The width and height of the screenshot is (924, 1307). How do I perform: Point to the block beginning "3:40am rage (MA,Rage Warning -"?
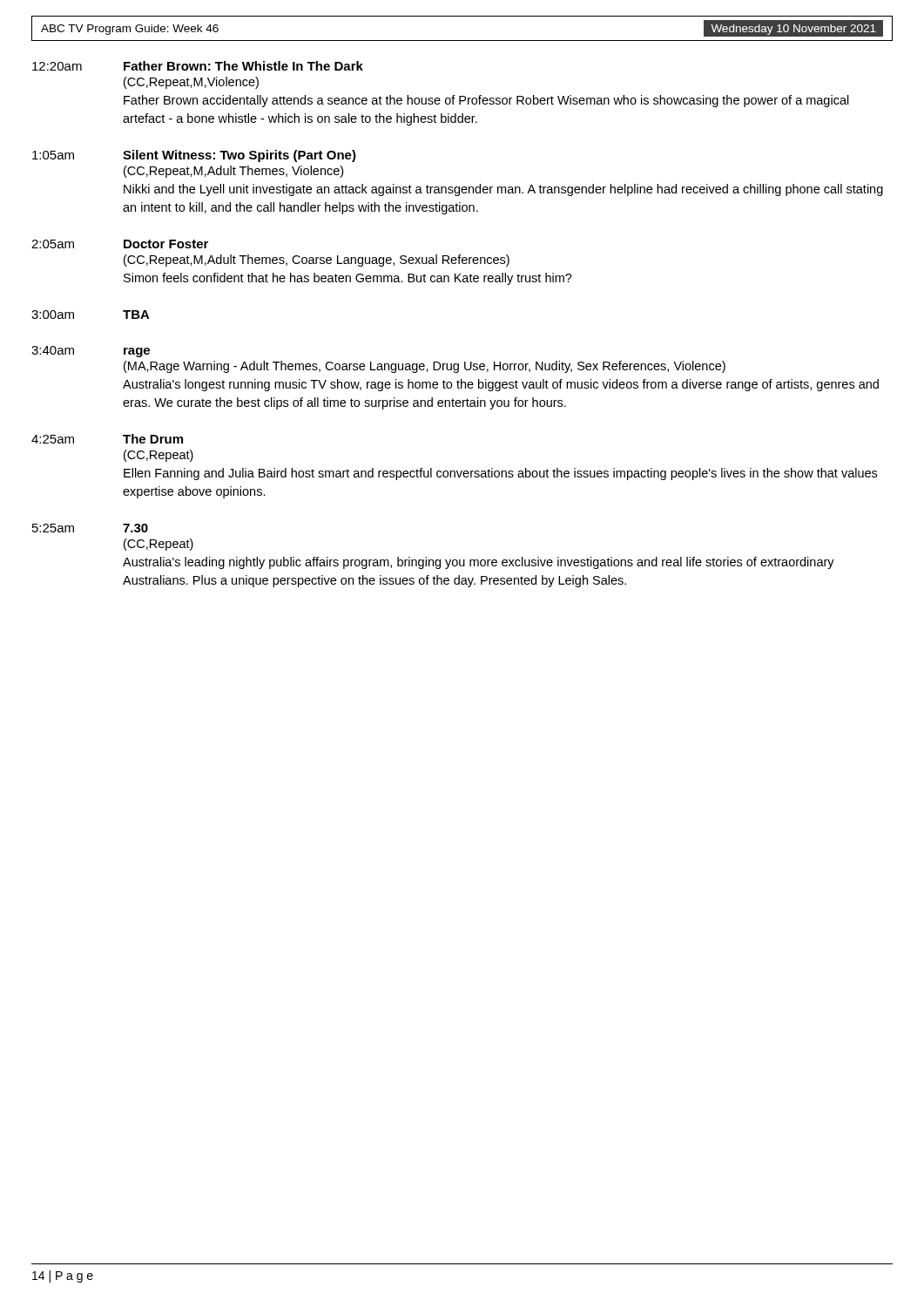tap(462, 377)
